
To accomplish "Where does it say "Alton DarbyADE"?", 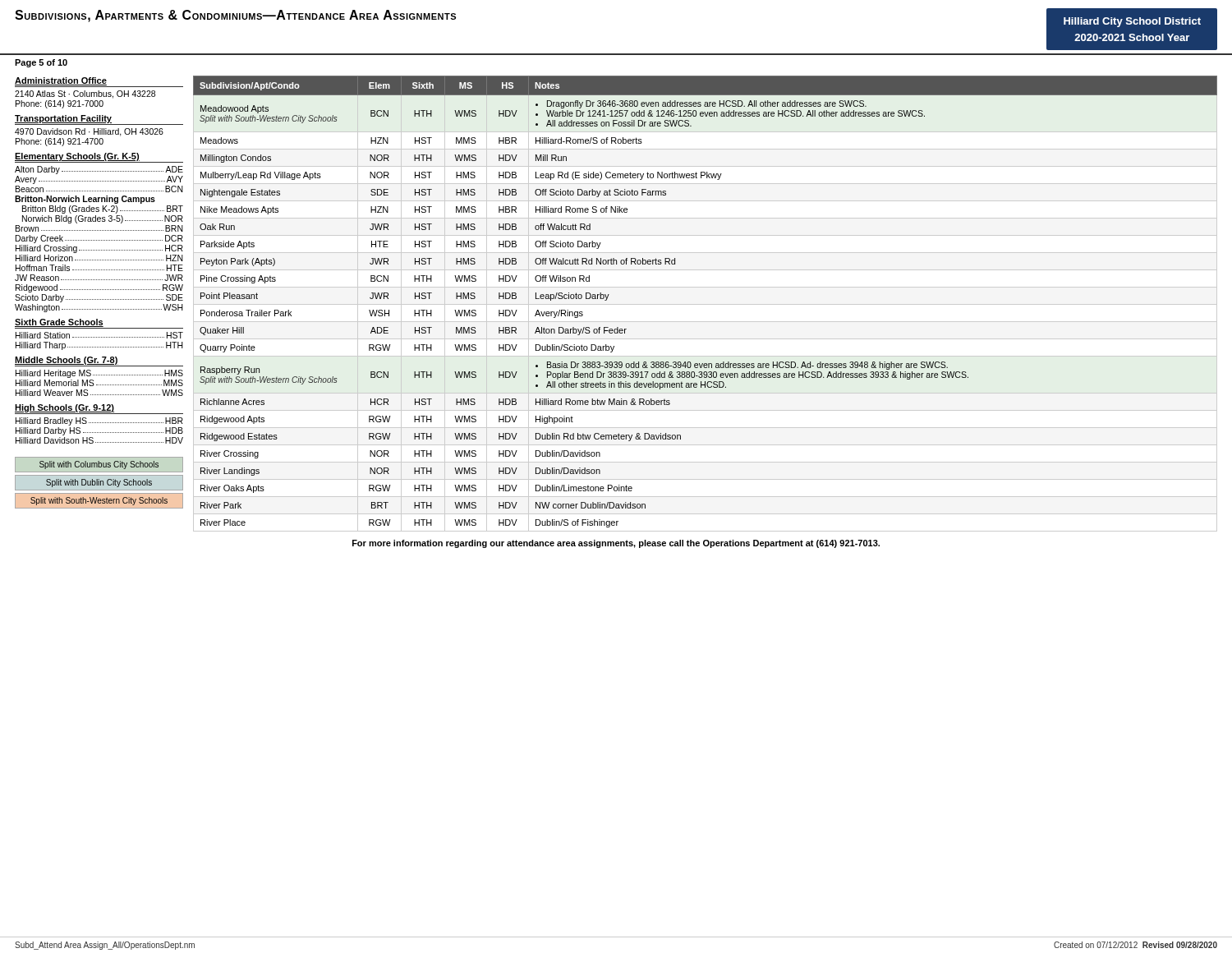I will pos(99,169).
